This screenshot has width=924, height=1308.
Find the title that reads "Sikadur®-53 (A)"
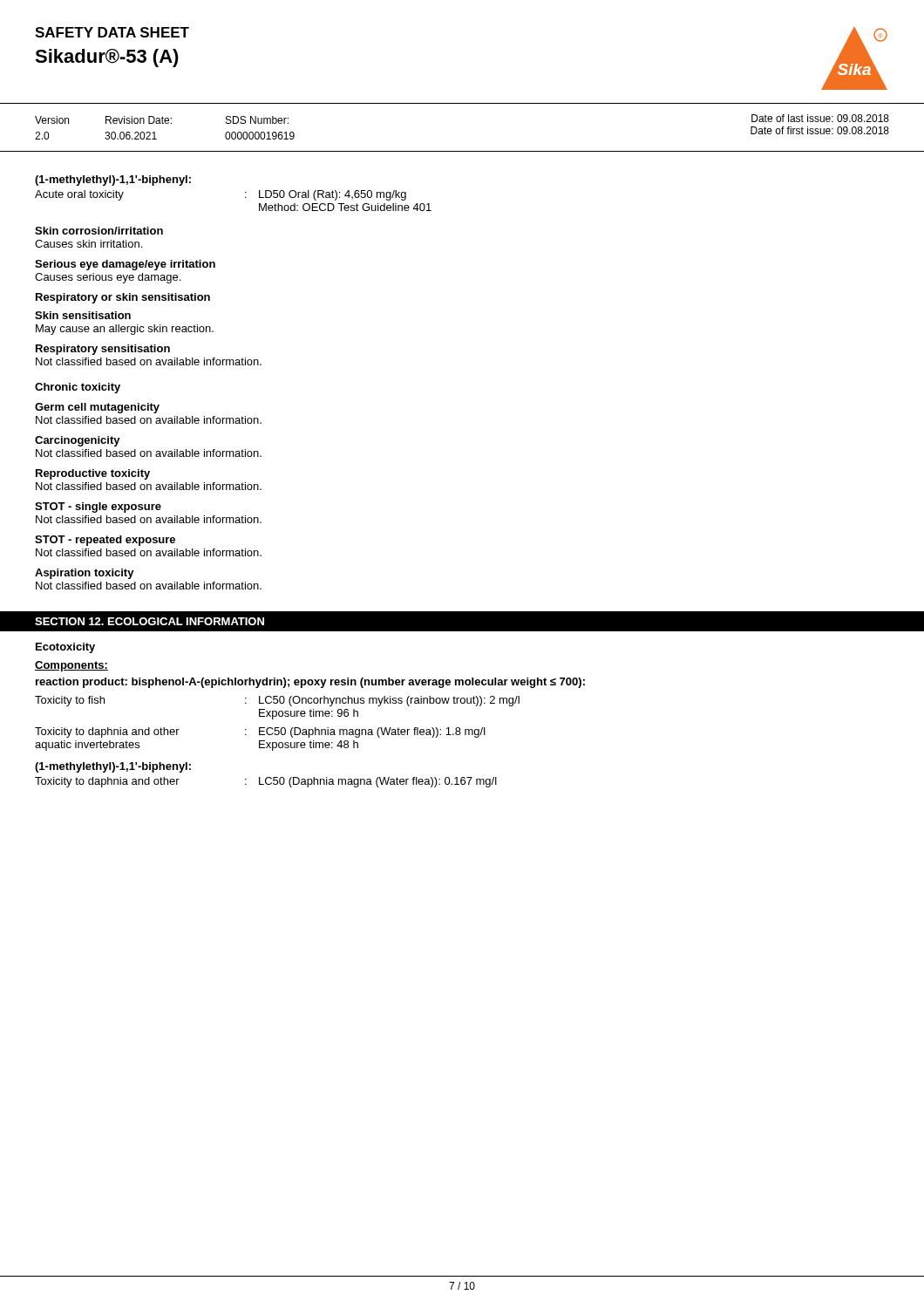click(x=107, y=56)
